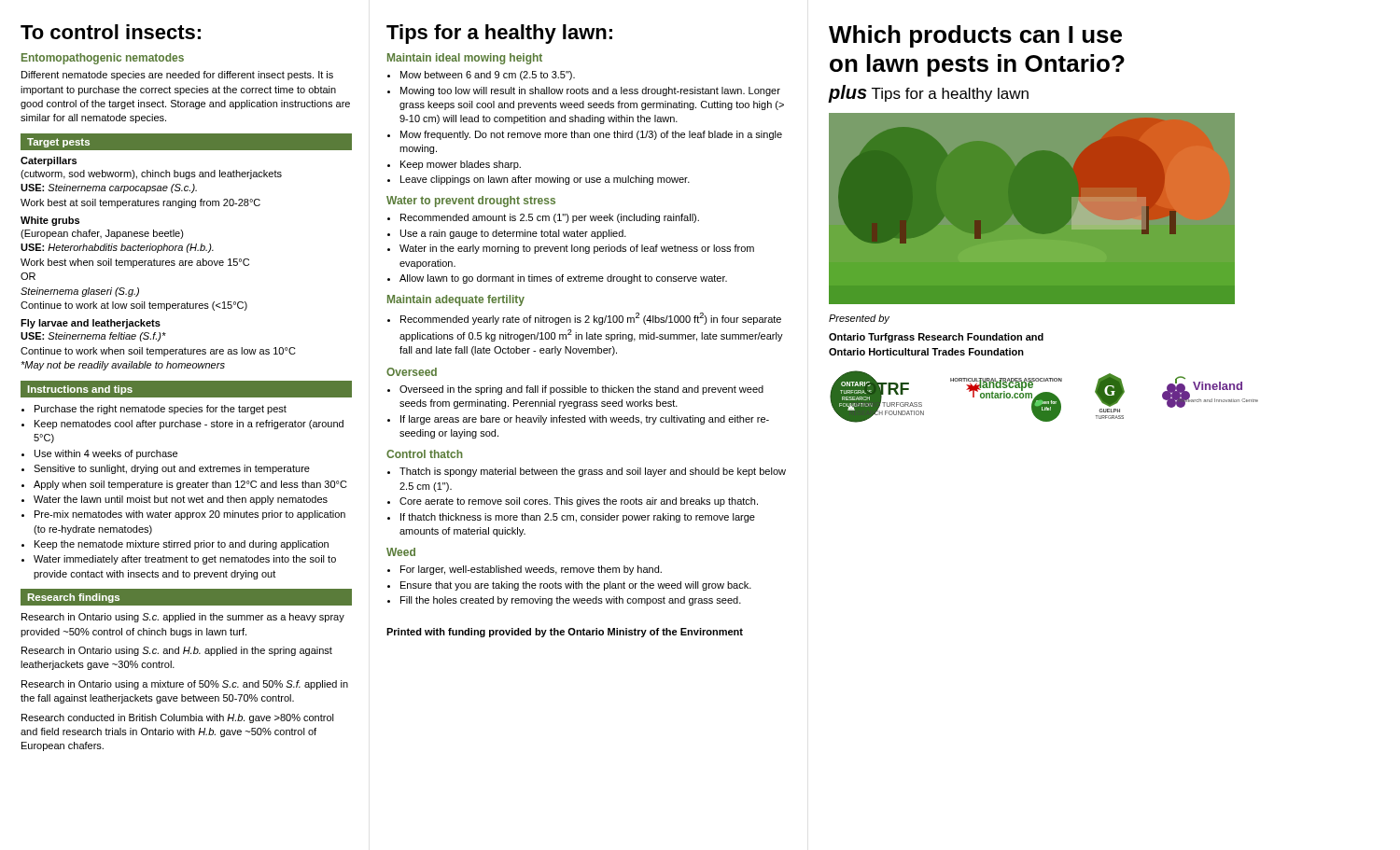
Task: Point to "Use within 4 weeks of purchase"
Action: (186, 454)
